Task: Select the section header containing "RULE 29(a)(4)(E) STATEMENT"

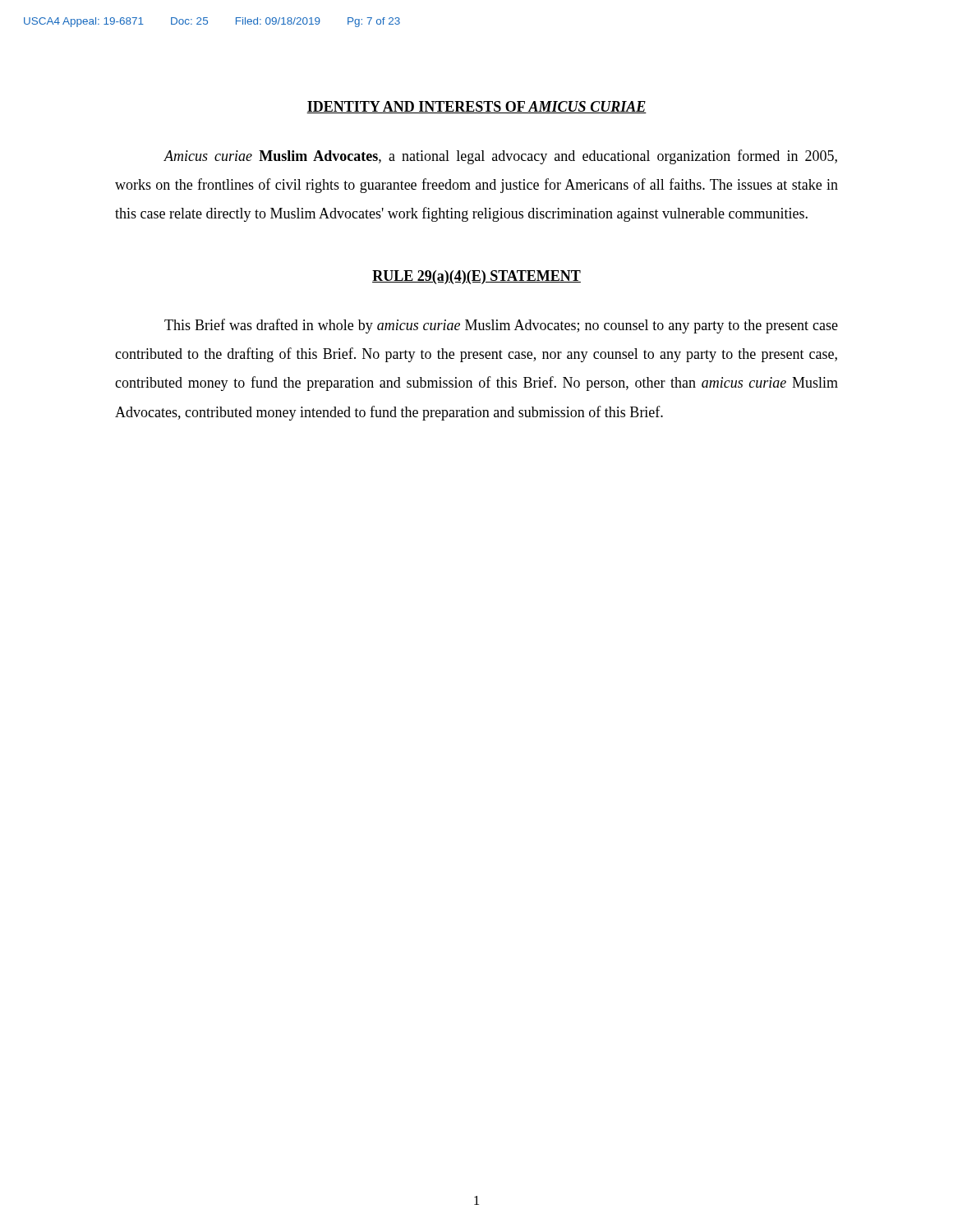Action: click(x=476, y=276)
